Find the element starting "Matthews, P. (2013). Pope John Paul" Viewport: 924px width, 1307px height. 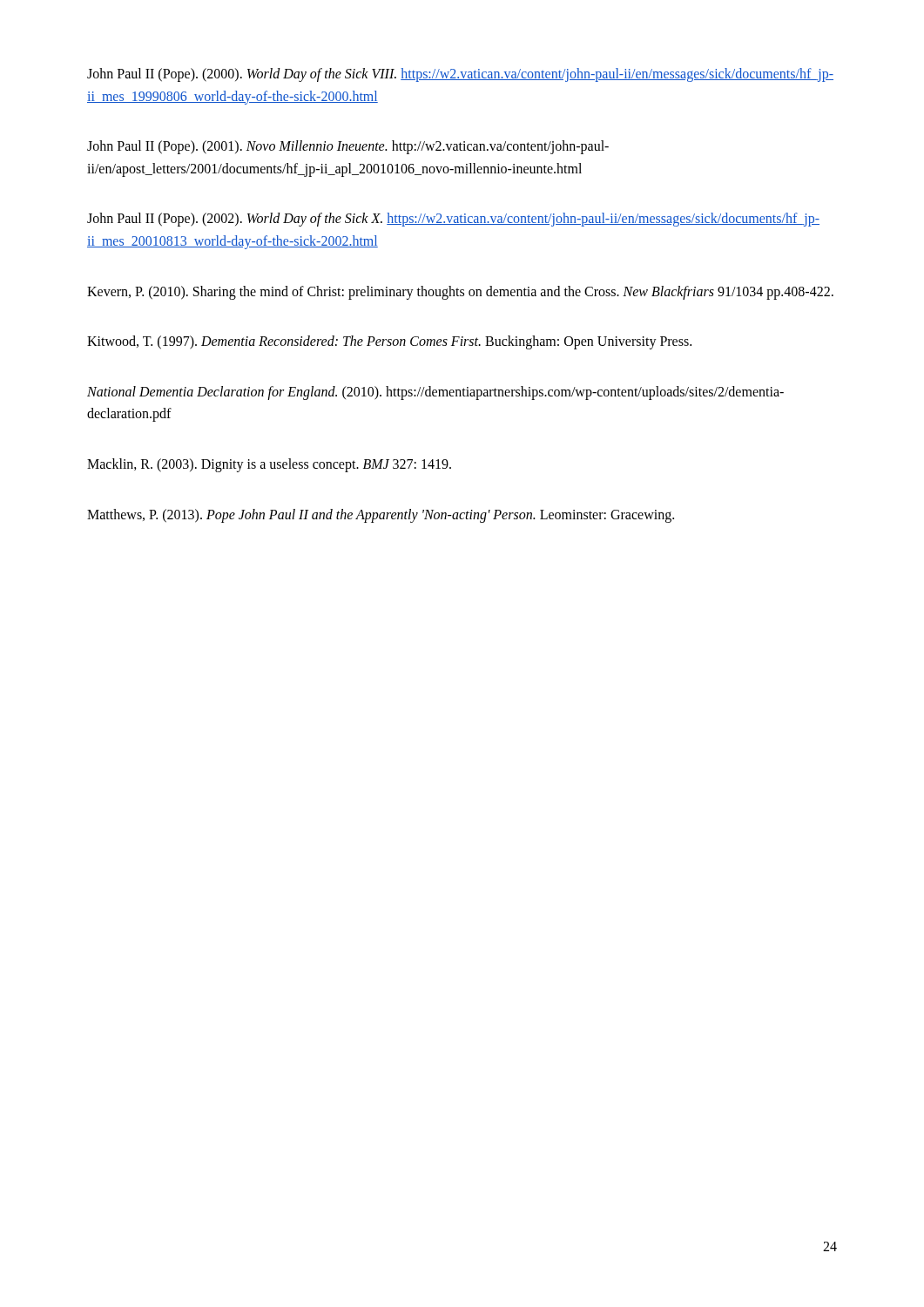point(381,514)
